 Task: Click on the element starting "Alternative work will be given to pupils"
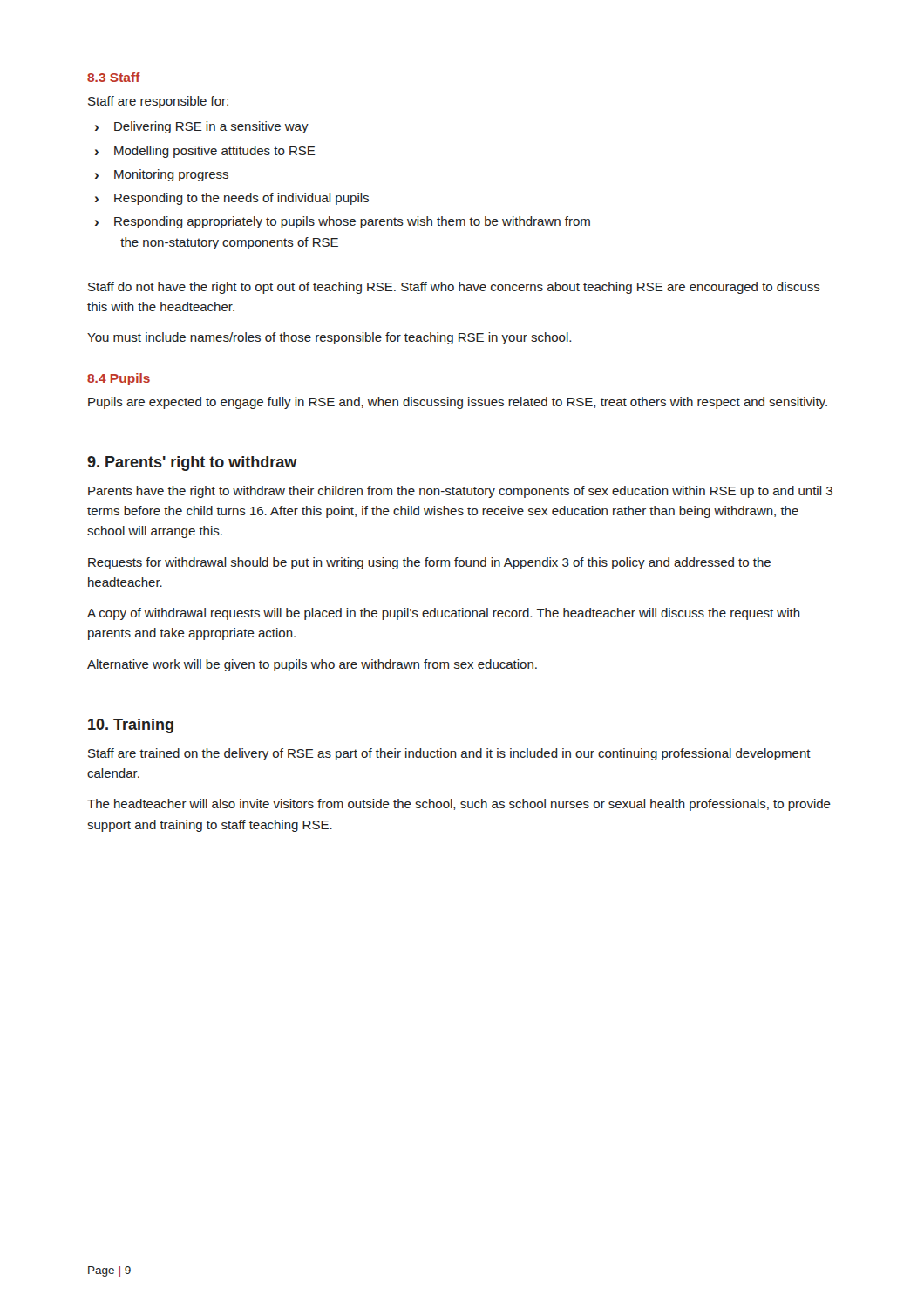312,664
